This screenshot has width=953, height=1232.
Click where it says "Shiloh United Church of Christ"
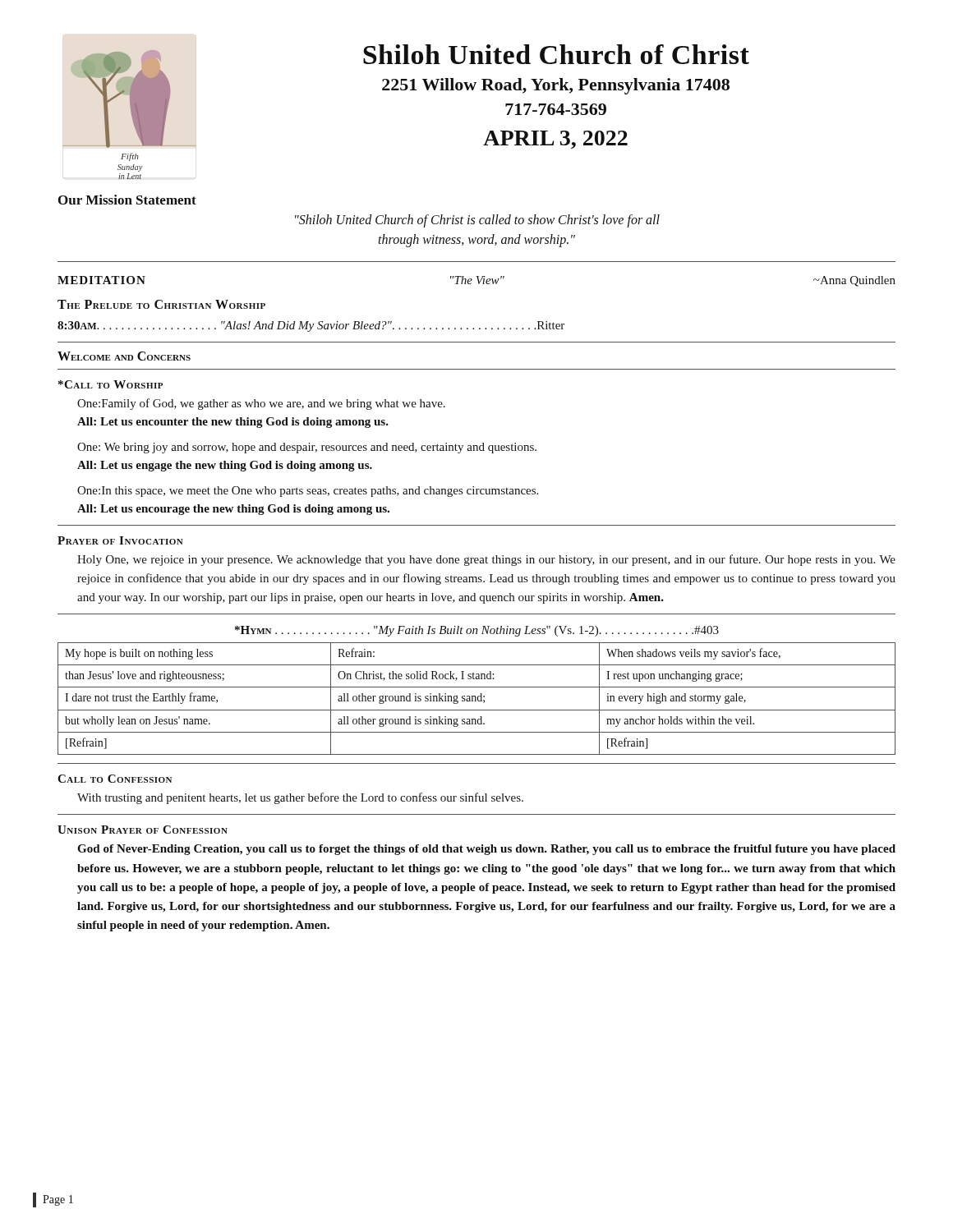click(x=556, y=55)
